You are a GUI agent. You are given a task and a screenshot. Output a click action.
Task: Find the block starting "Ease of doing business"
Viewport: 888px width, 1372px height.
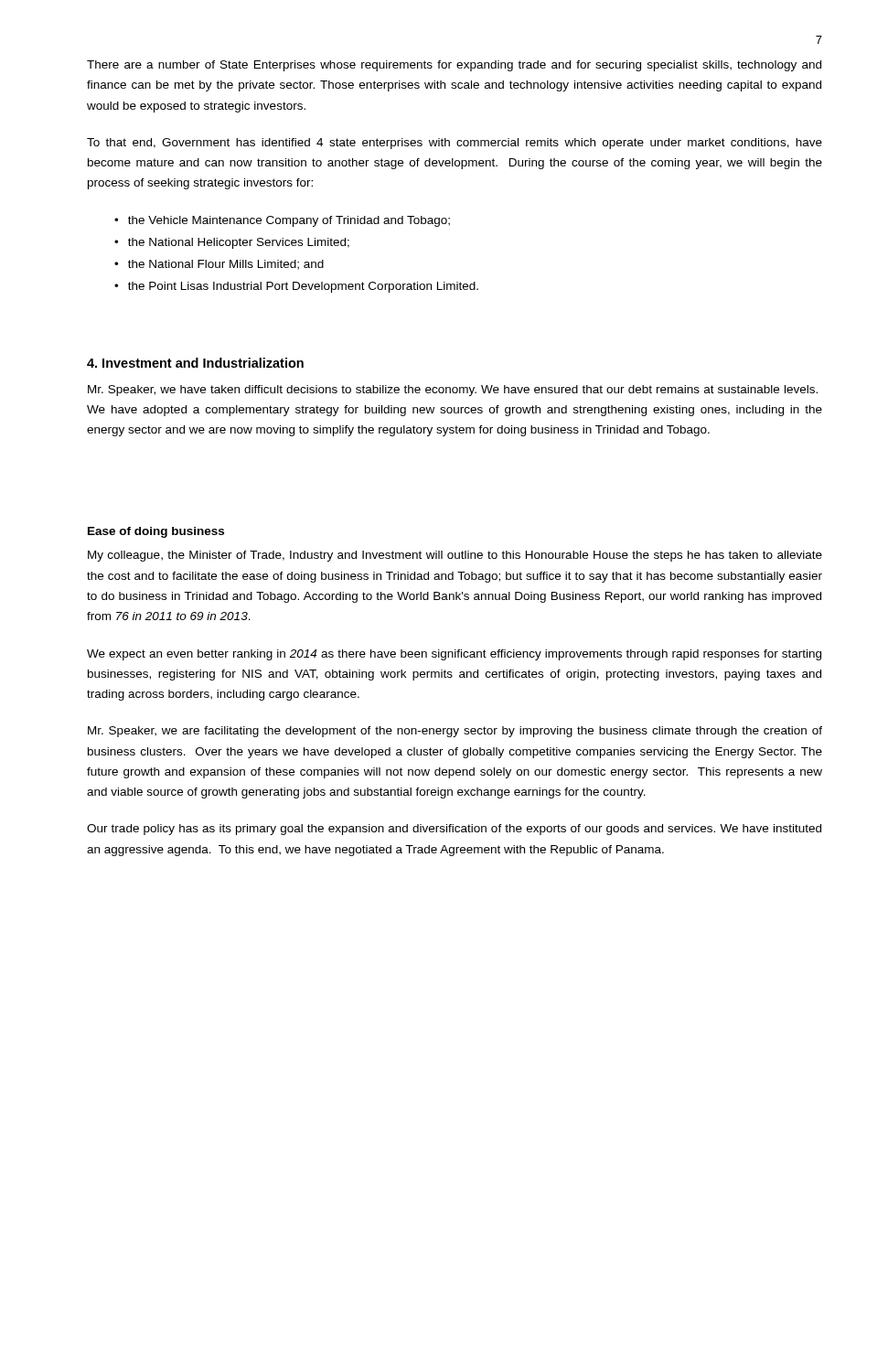(156, 531)
